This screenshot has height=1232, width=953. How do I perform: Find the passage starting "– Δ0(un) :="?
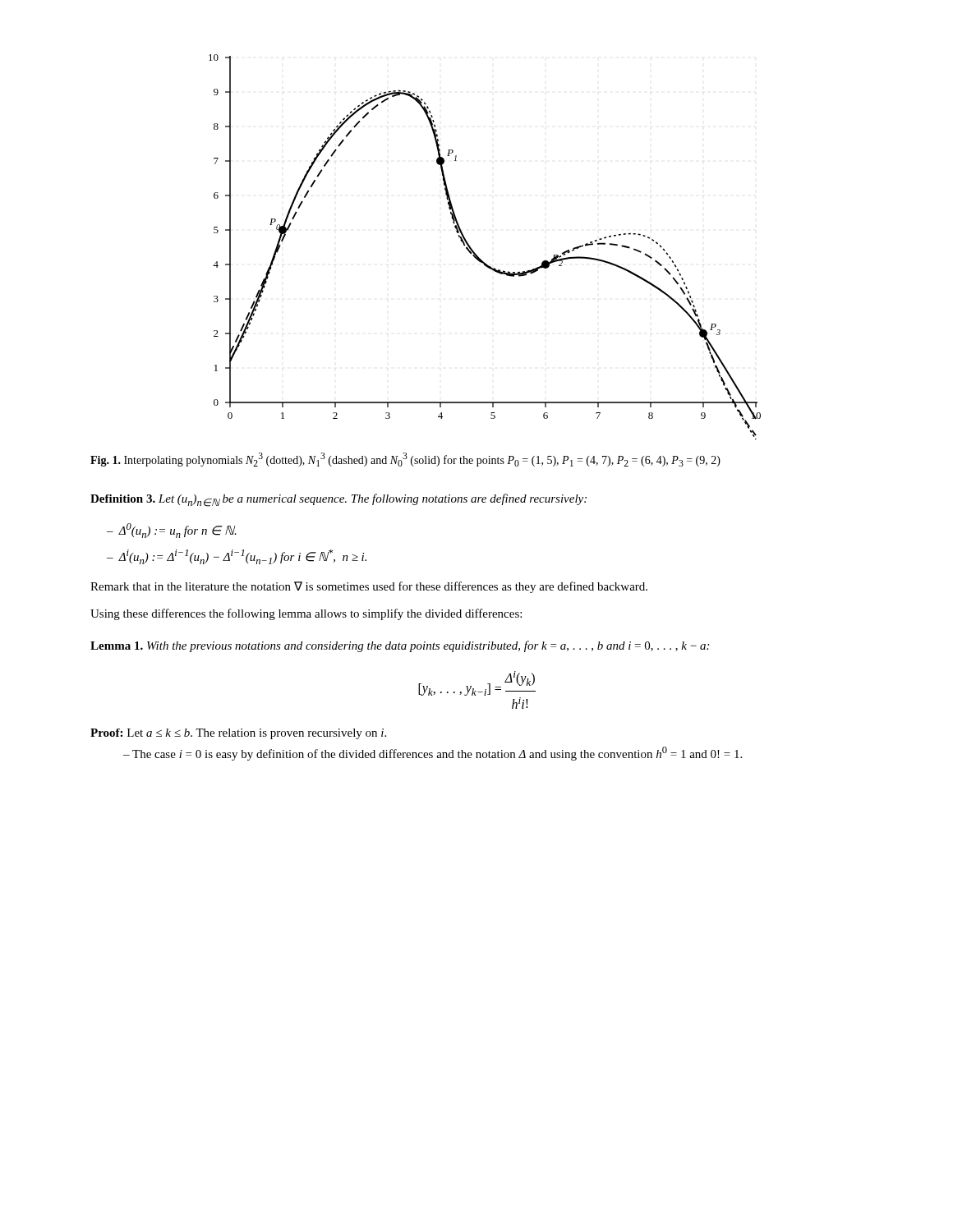click(x=172, y=531)
